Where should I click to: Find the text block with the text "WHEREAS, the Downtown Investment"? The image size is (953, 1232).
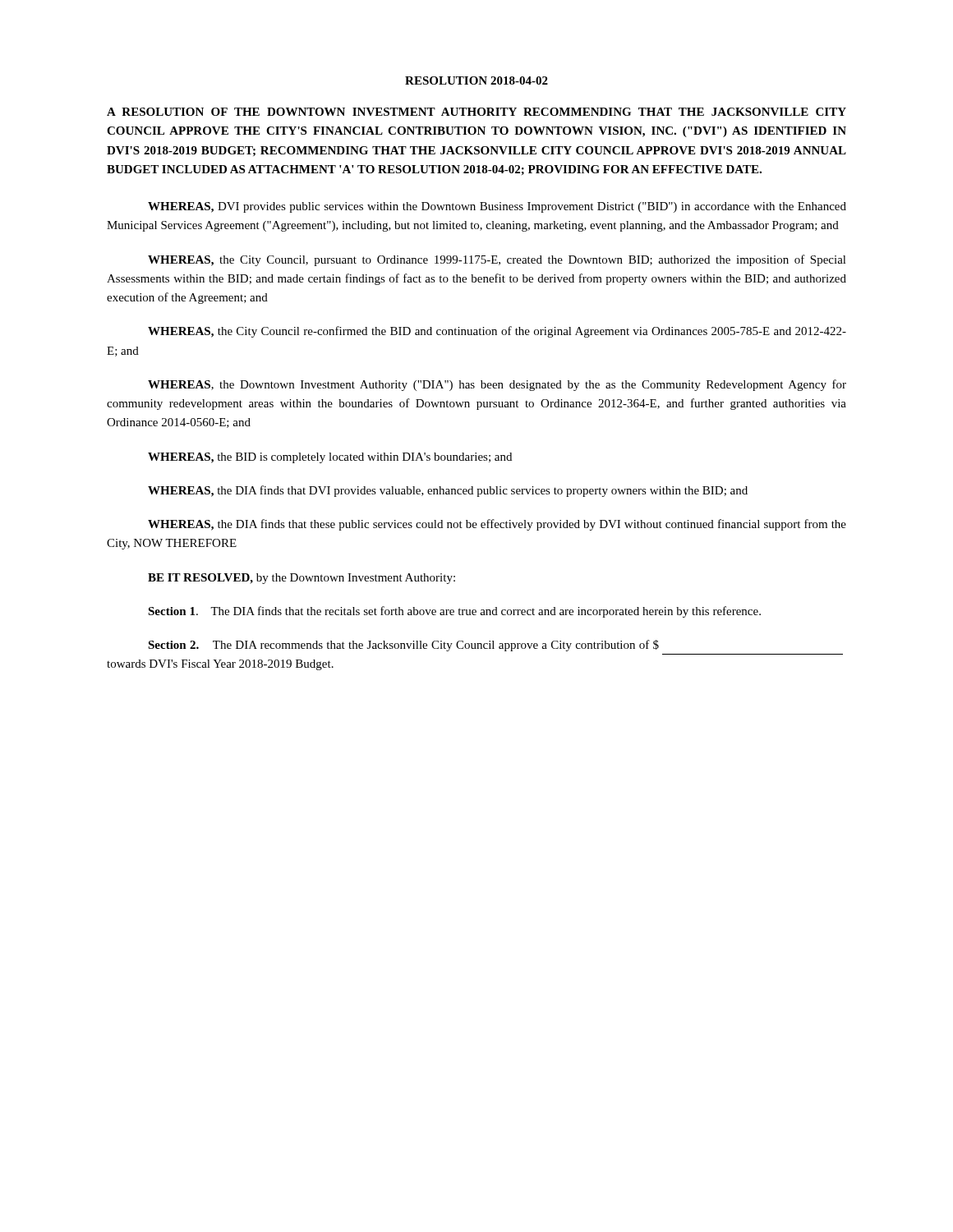[x=476, y=403]
